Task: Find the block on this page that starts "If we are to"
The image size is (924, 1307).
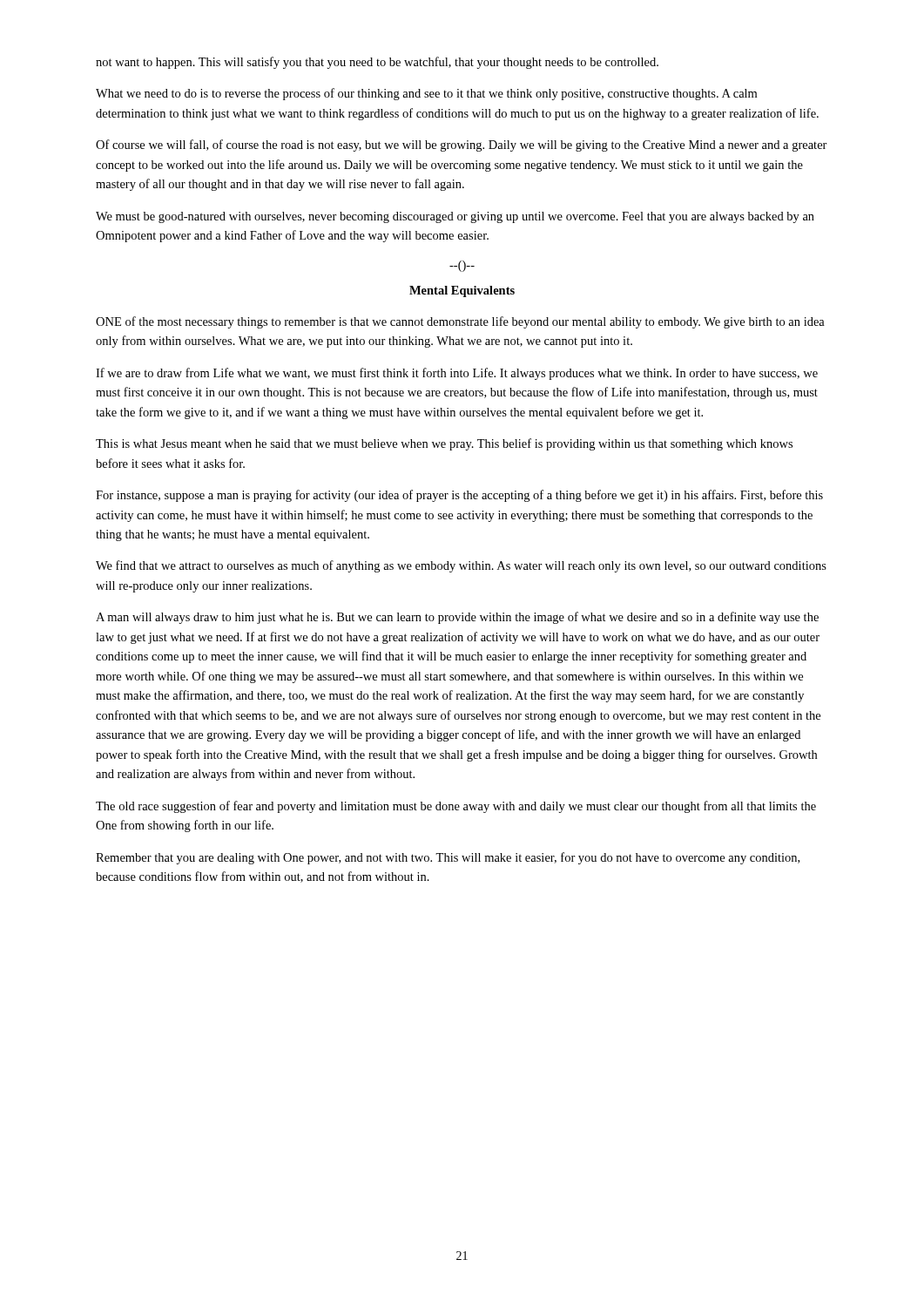Action: (x=457, y=392)
